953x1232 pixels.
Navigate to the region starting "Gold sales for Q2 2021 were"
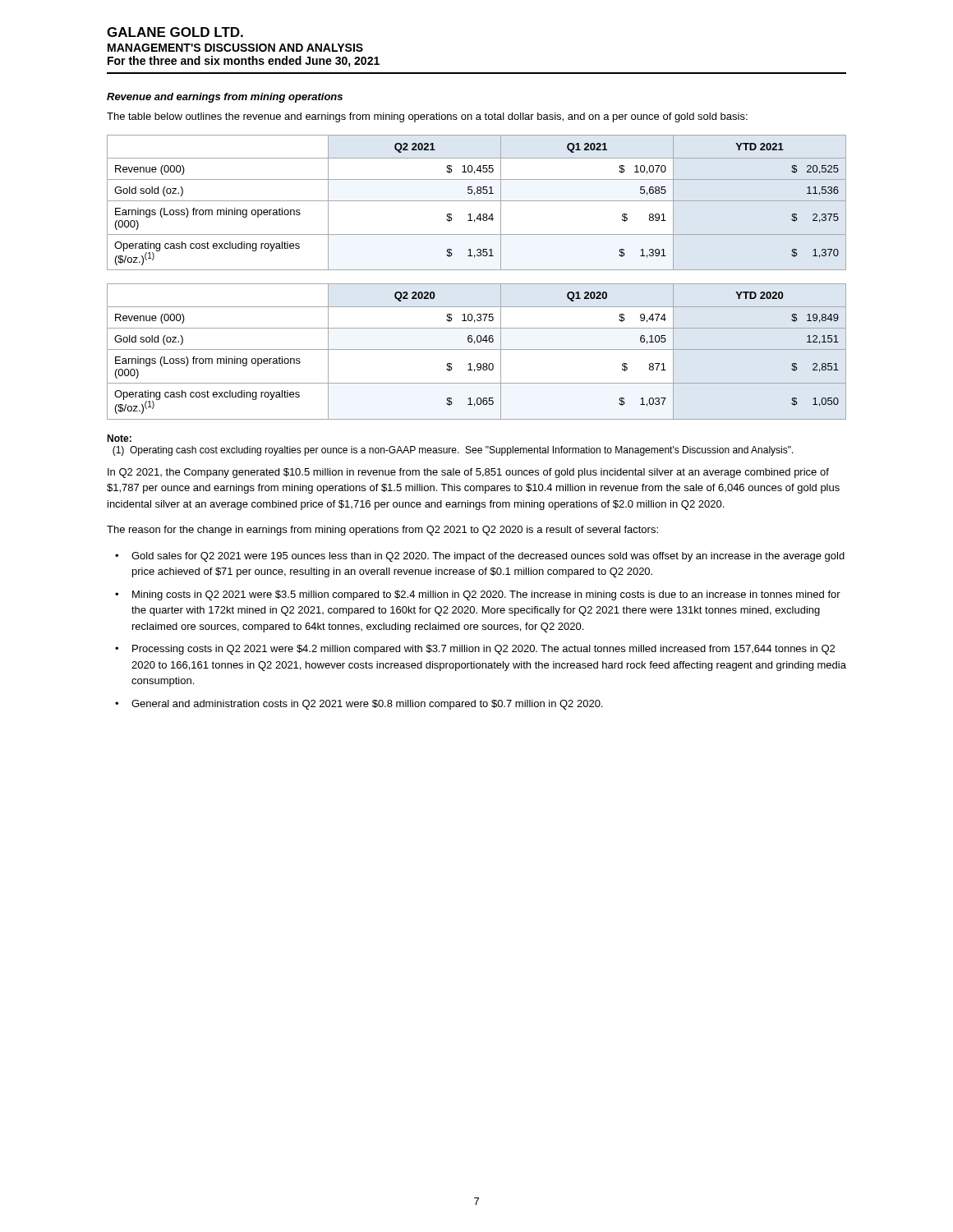point(488,563)
